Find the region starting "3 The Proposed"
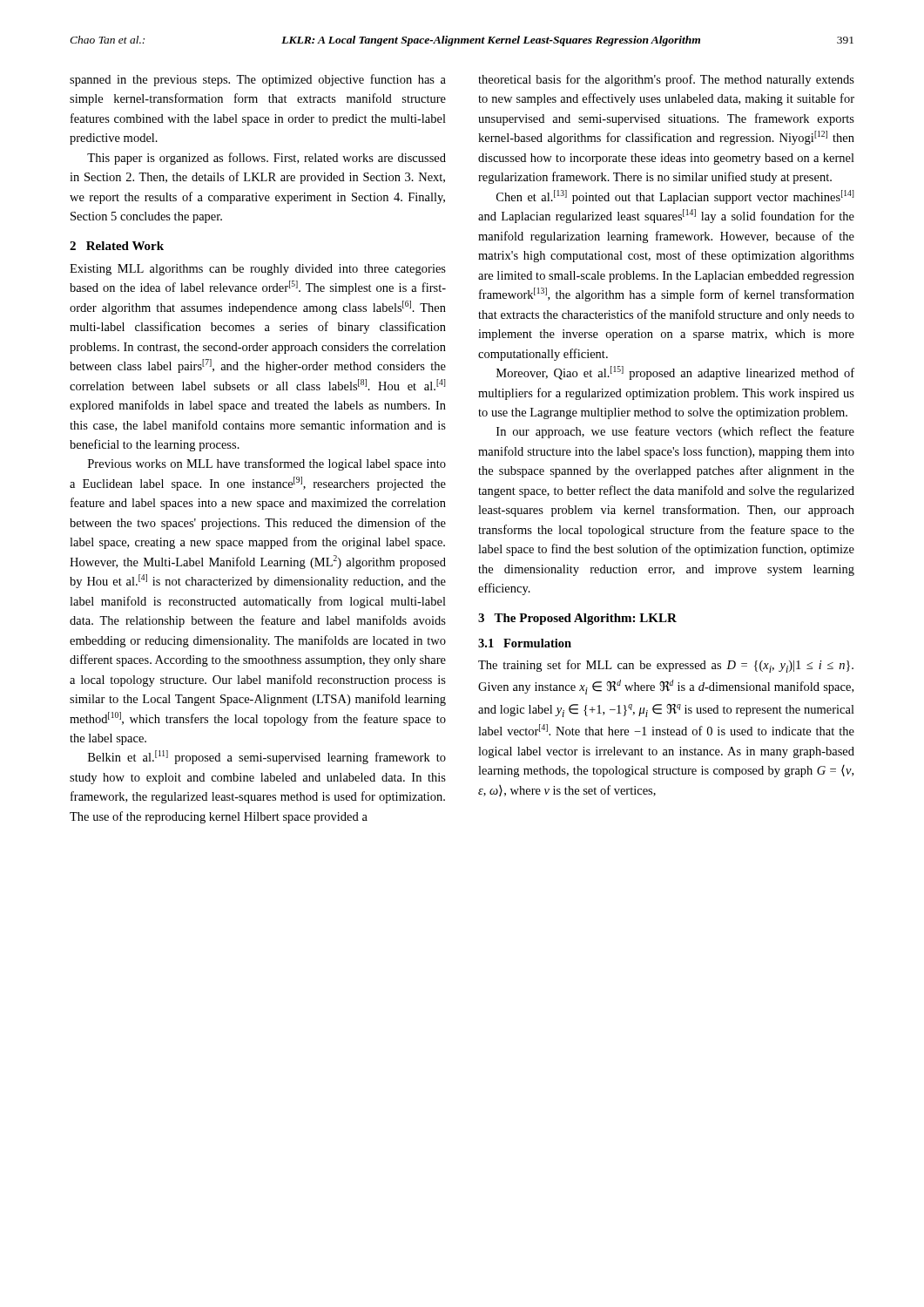 577,617
